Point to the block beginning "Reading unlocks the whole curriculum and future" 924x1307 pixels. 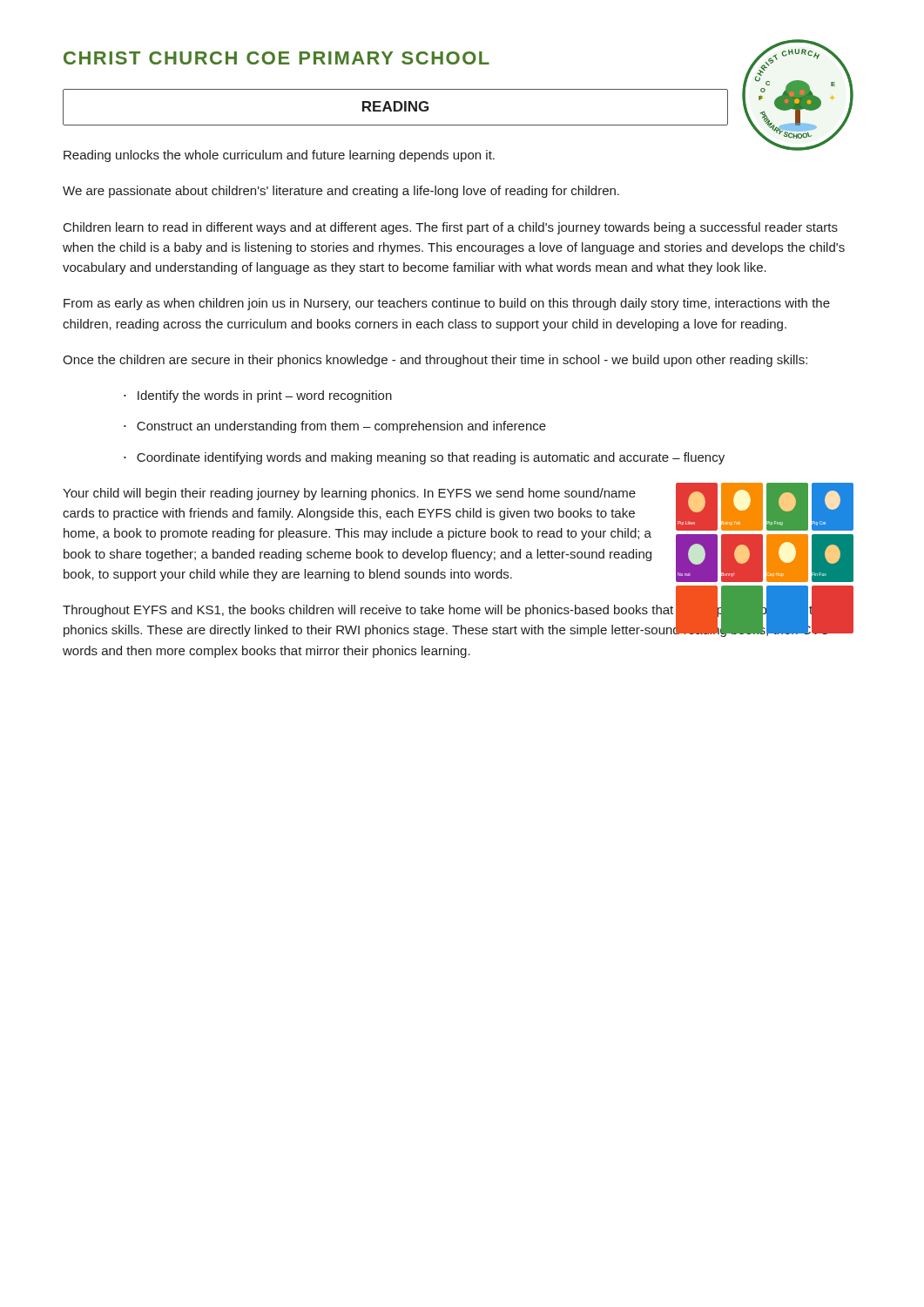click(x=279, y=155)
